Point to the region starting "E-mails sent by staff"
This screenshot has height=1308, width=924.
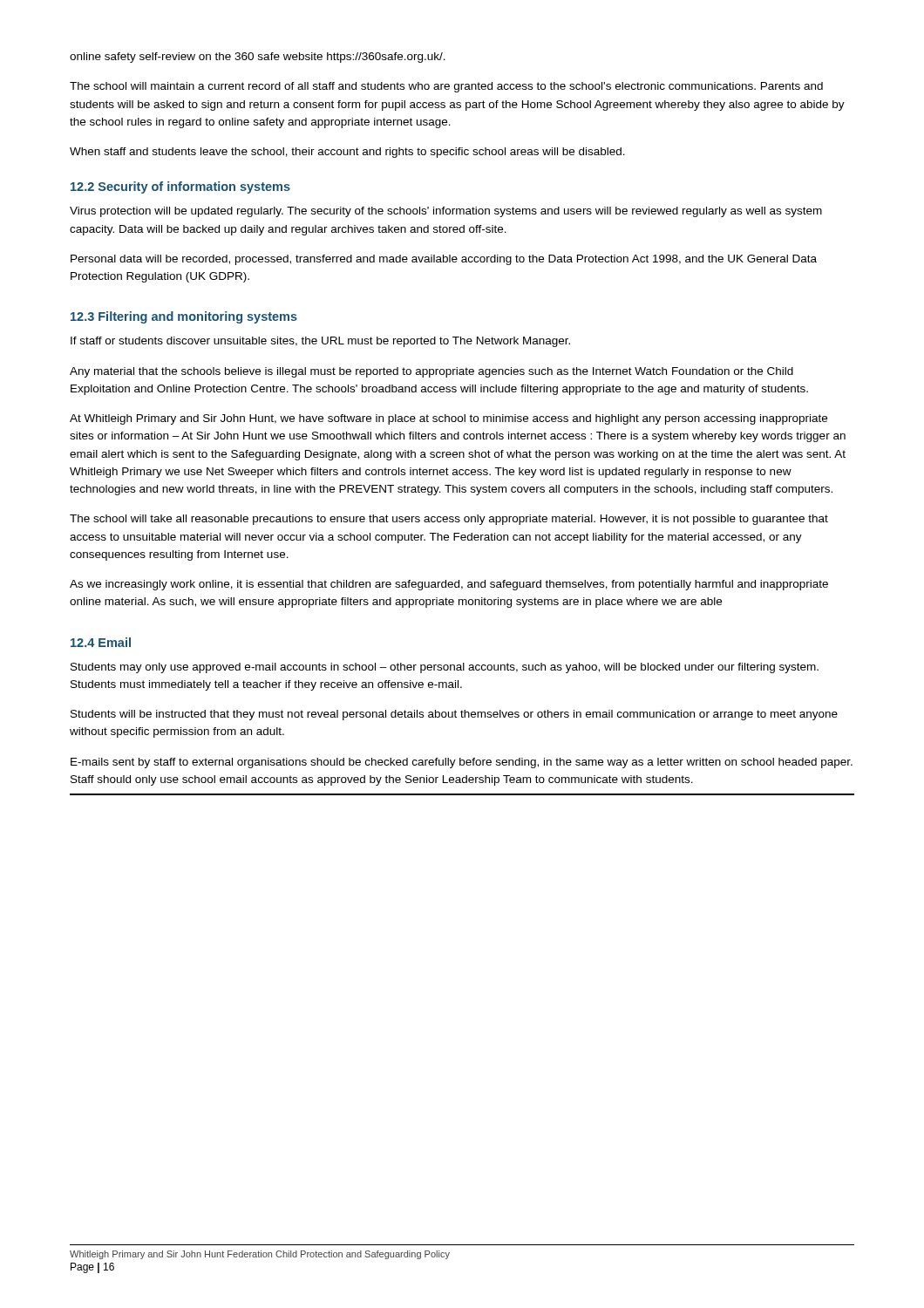461,770
